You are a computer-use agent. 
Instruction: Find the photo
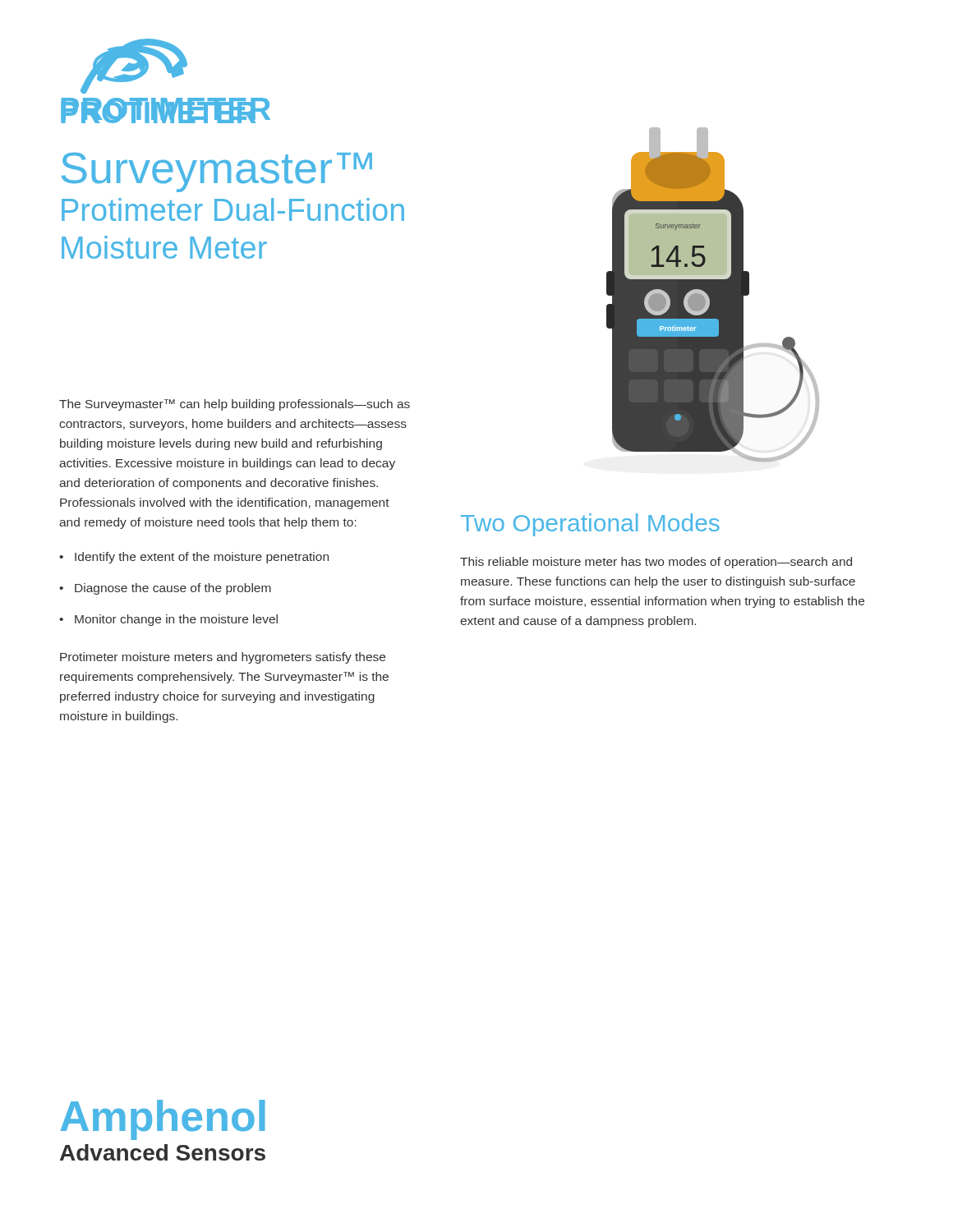click(682, 300)
